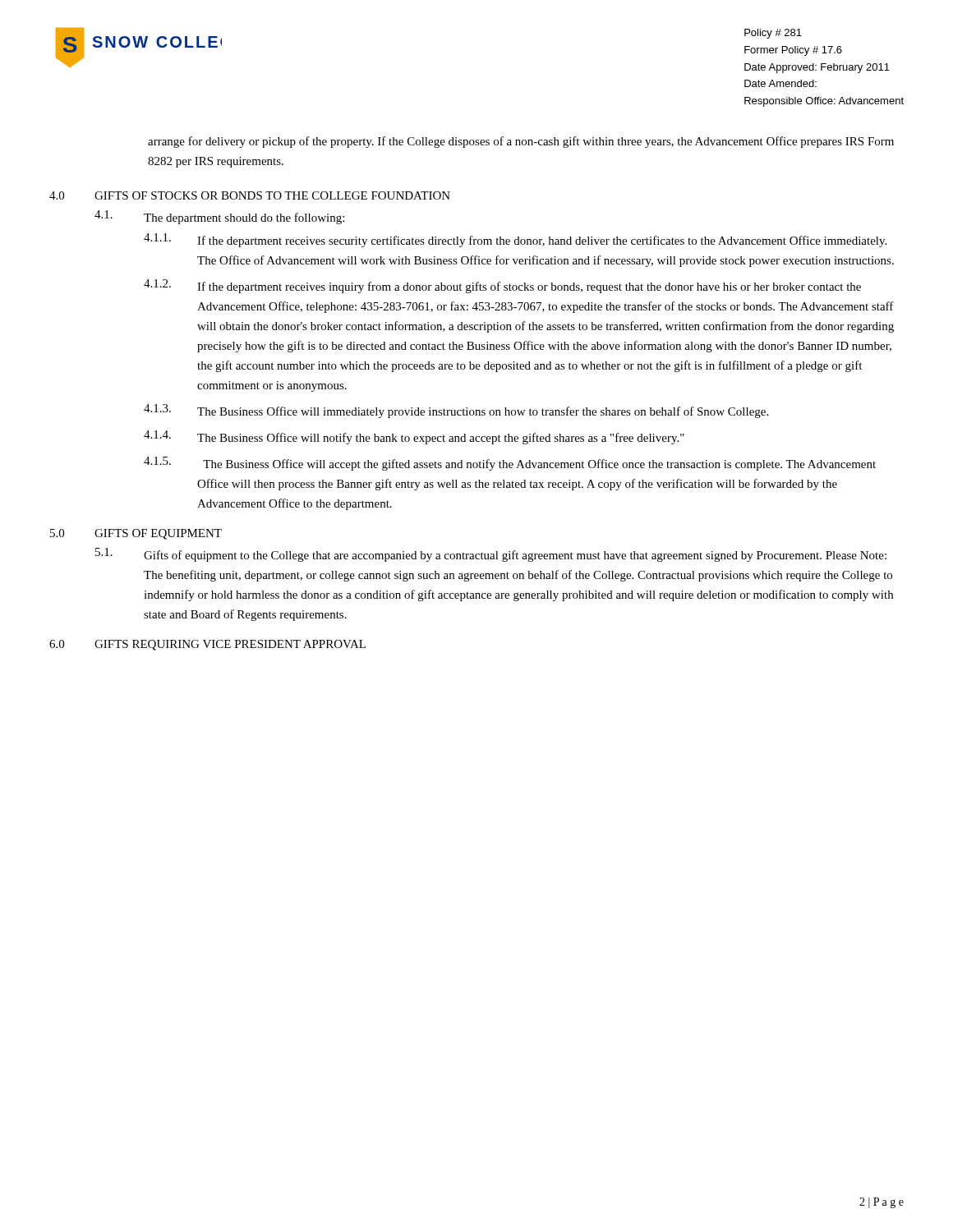Select the list item that reads "5.1. Gifts of equipment to the"
This screenshot has width=953, height=1232.
pyautogui.click(x=499, y=585)
